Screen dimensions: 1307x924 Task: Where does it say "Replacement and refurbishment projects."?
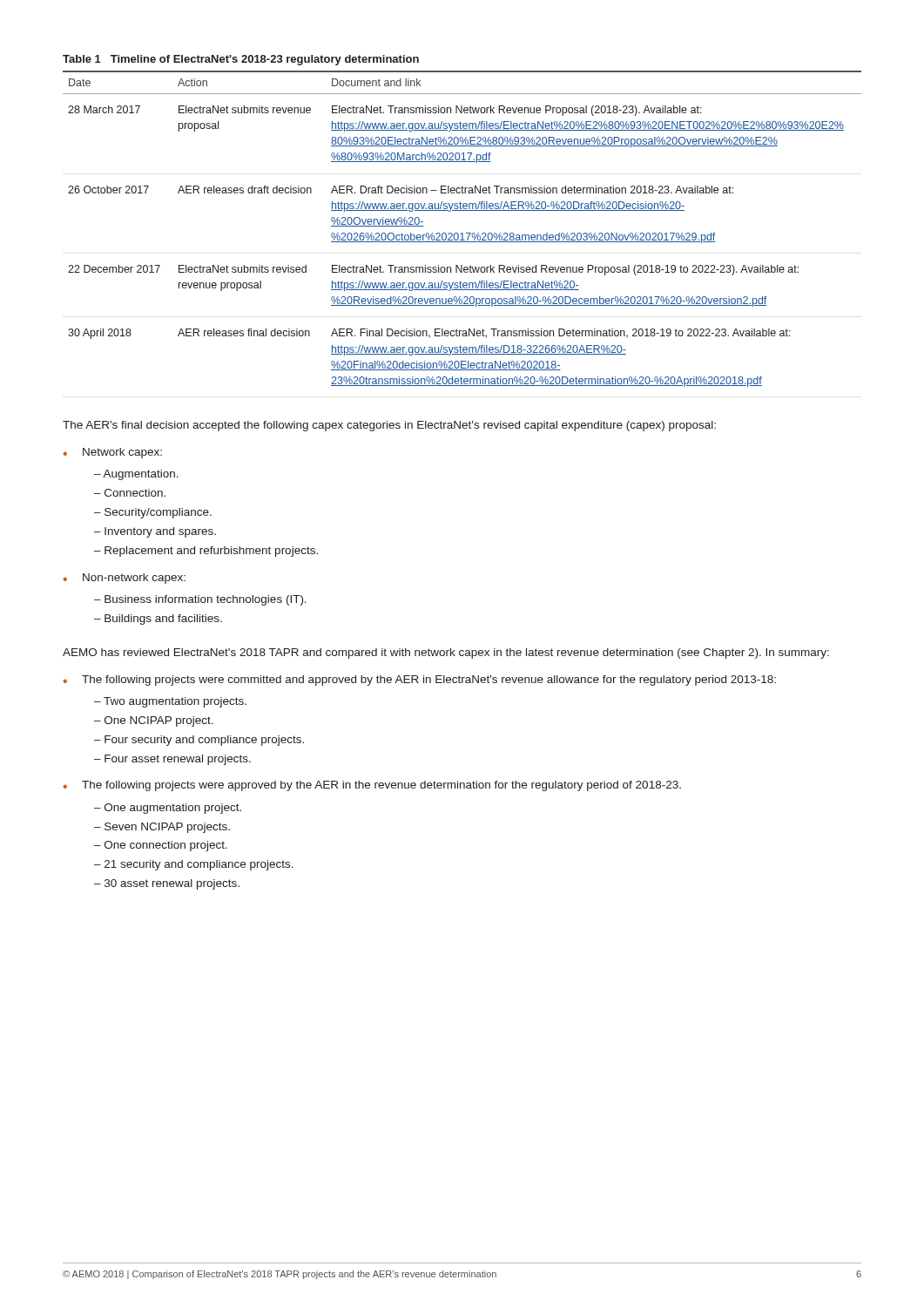(211, 550)
